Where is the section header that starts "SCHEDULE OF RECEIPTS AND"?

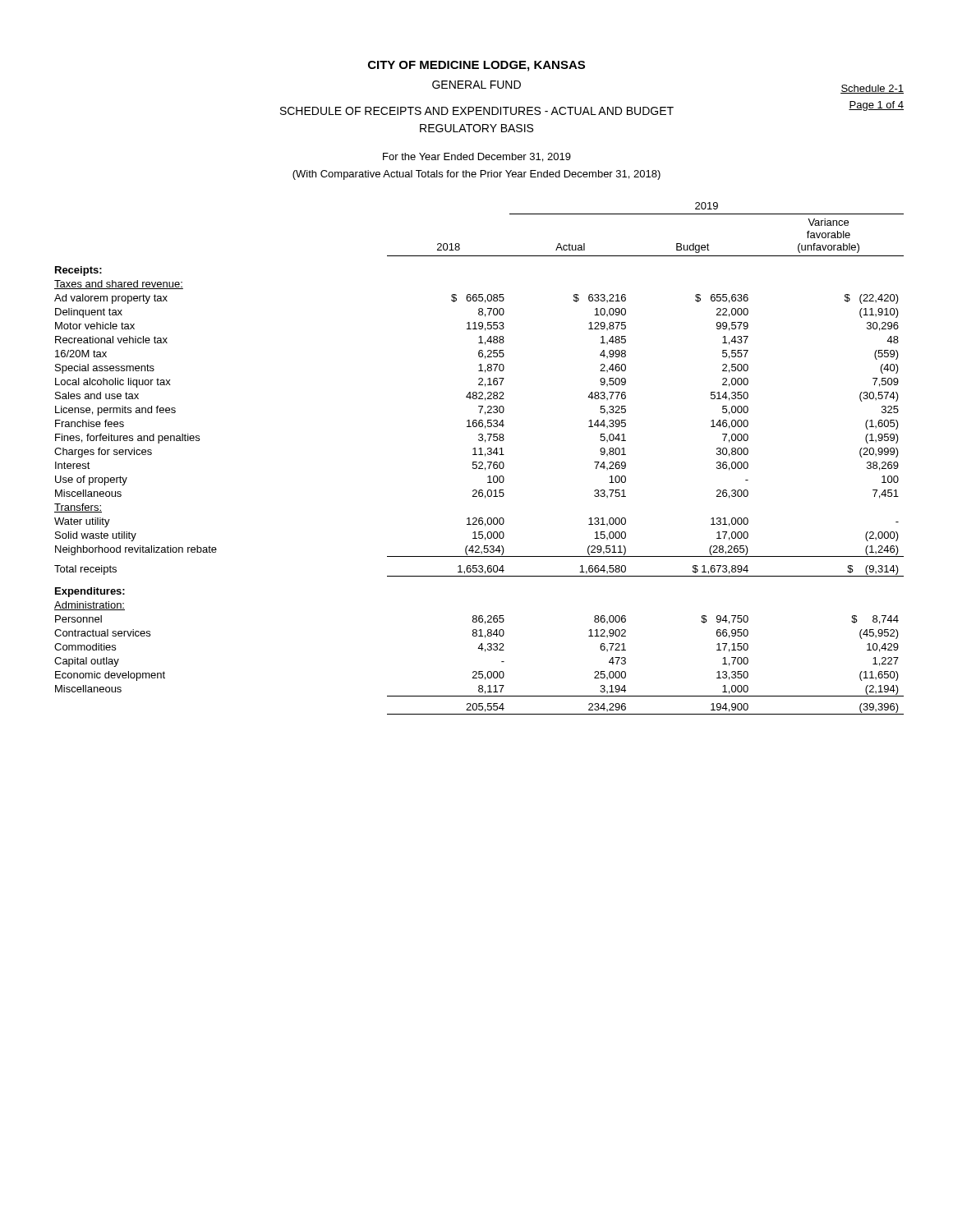[476, 120]
